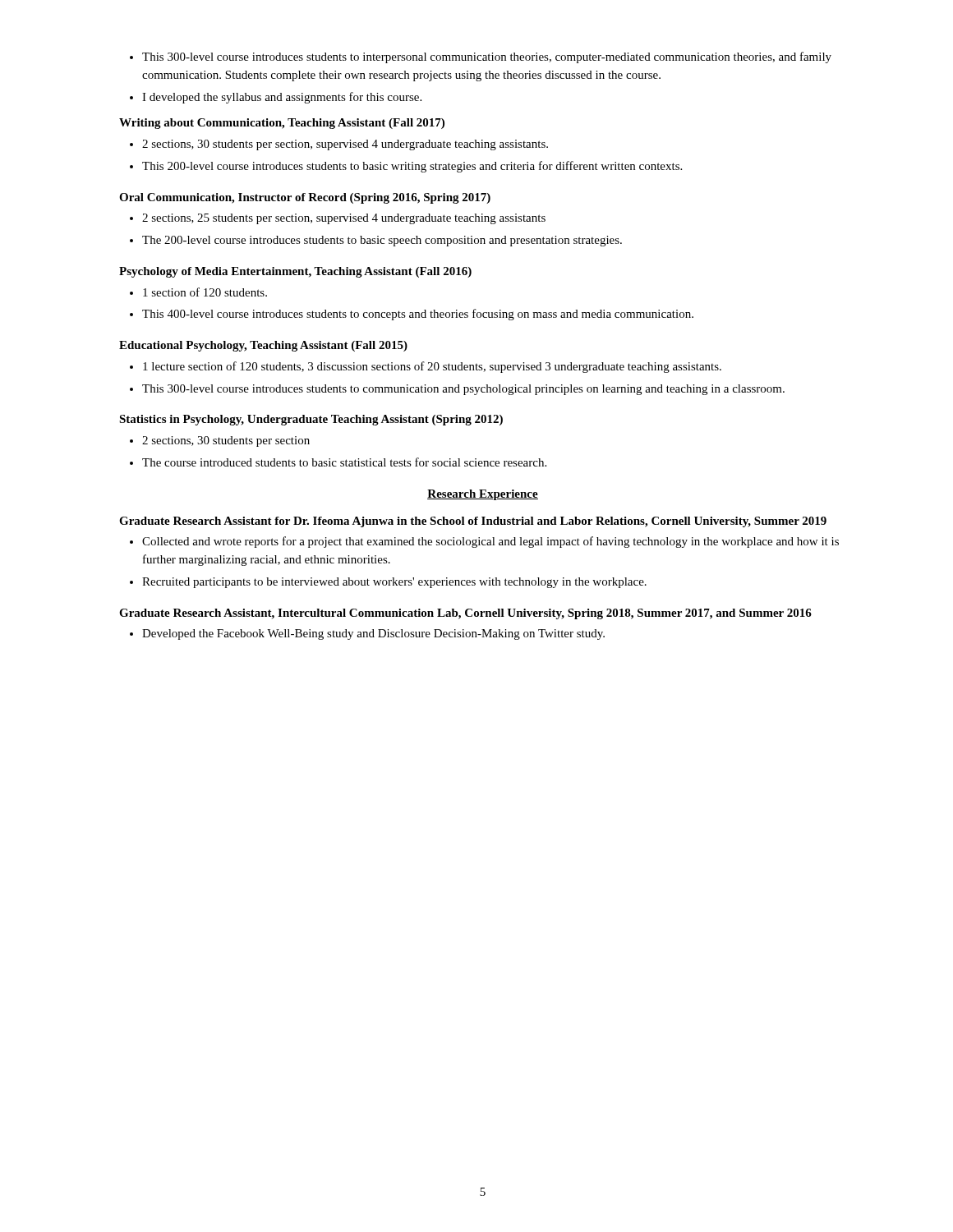Click the passage that begins "Educational Psychology, Teaching Assistant (Fall 2015)"

(483, 367)
